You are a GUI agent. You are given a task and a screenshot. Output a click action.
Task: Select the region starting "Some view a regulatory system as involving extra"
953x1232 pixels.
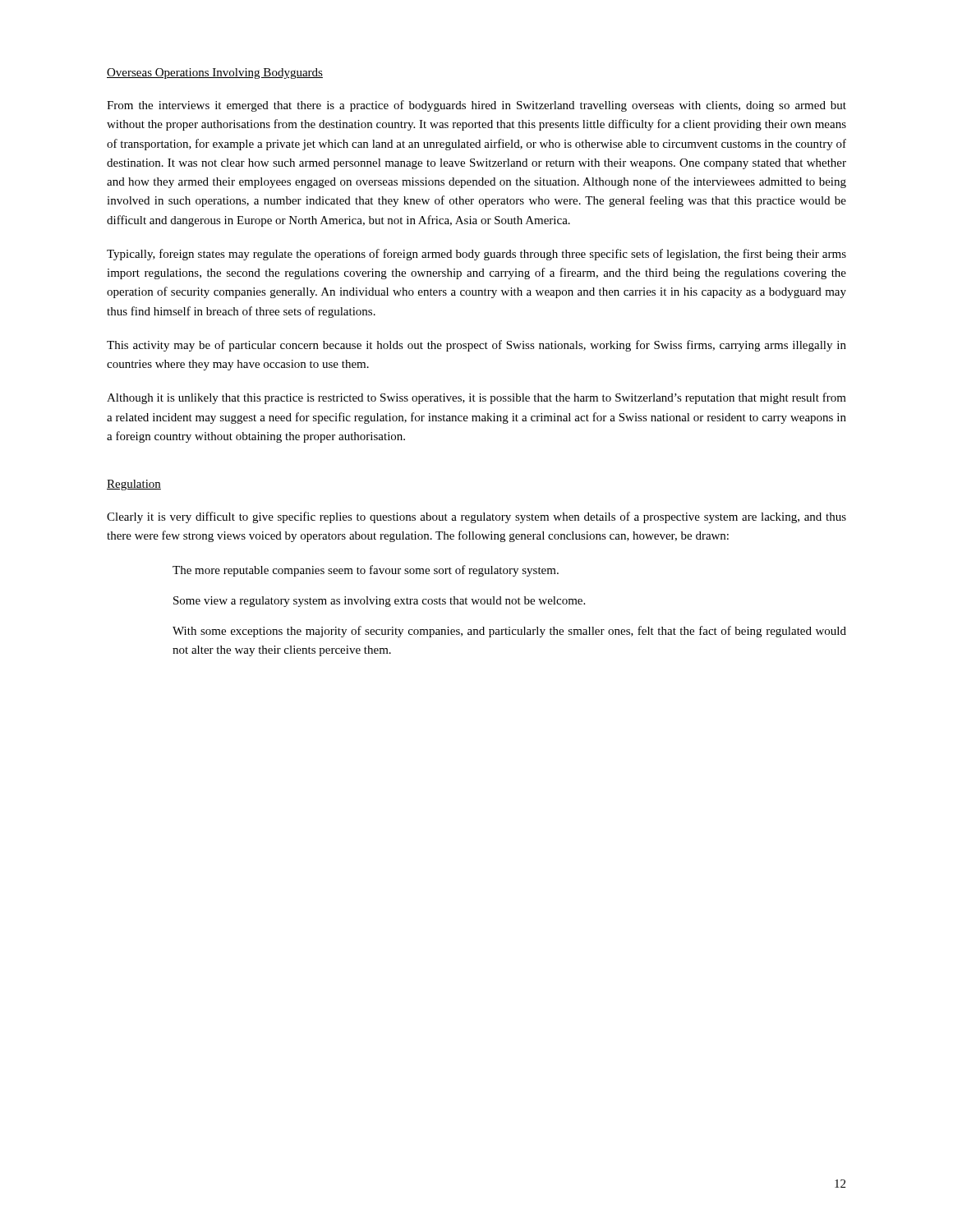[x=379, y=600]
